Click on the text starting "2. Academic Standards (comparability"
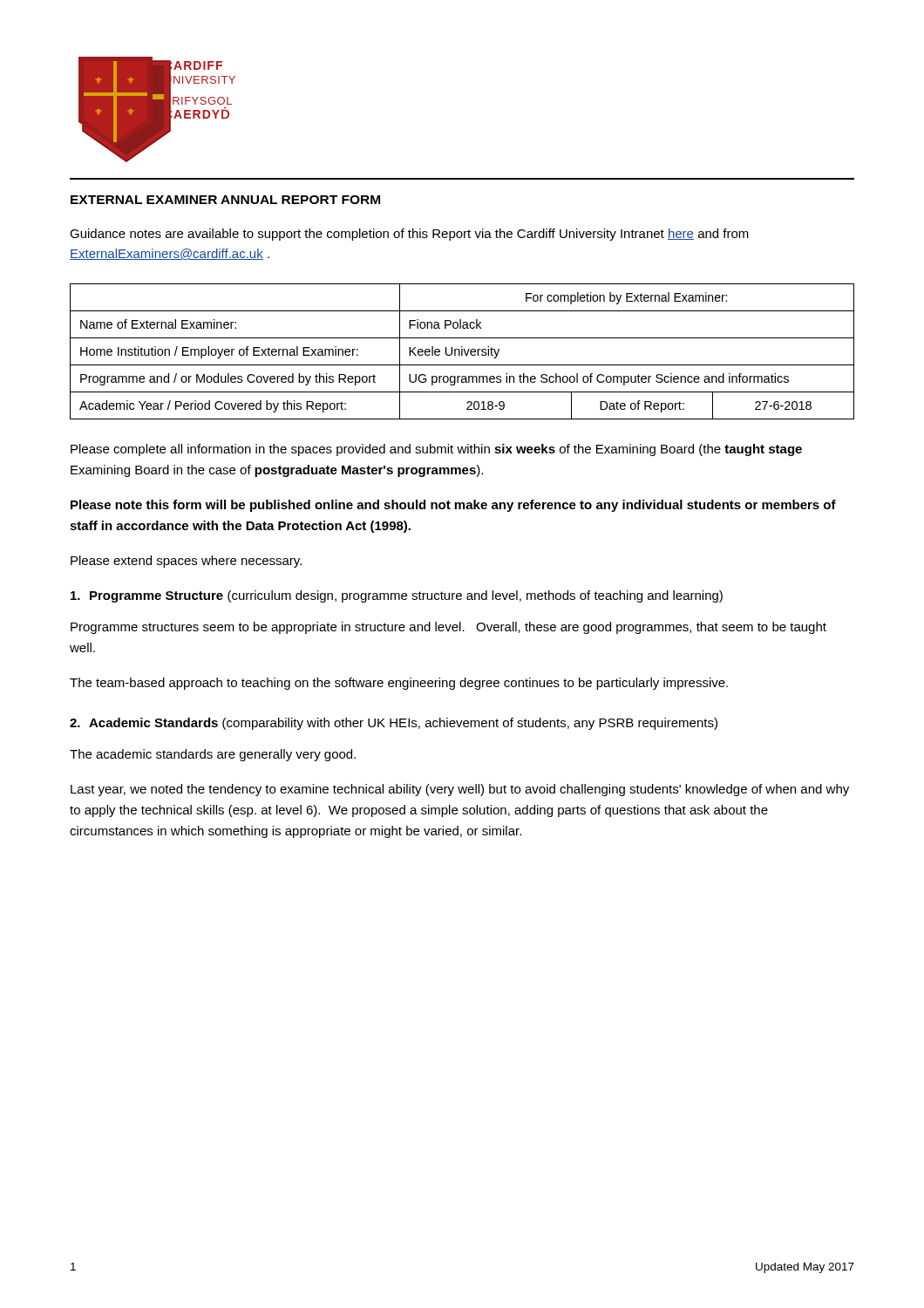This screenshot has width=924, height=1308. [x=394, y=722]
